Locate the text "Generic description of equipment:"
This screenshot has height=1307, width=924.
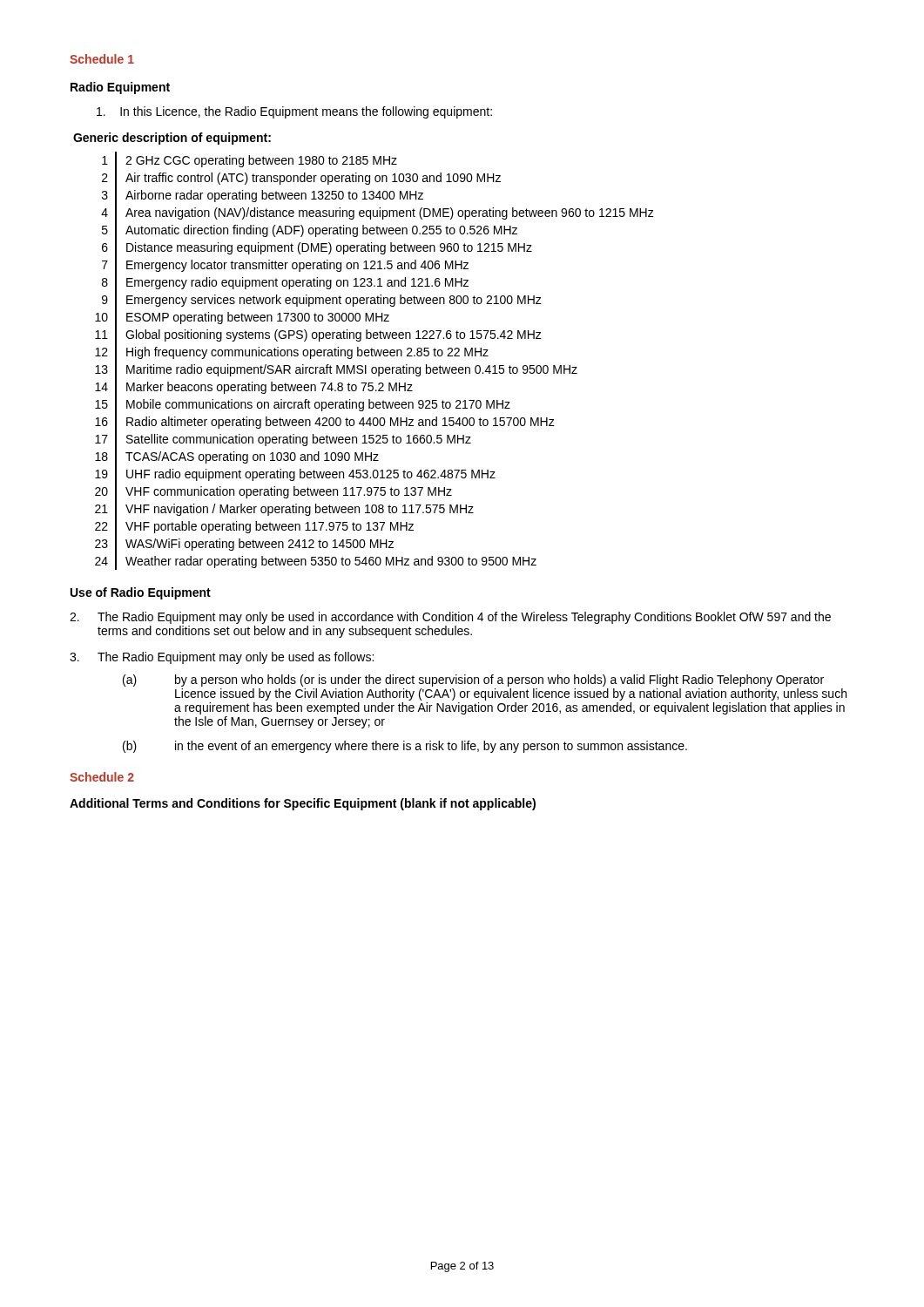coord(171,138)
